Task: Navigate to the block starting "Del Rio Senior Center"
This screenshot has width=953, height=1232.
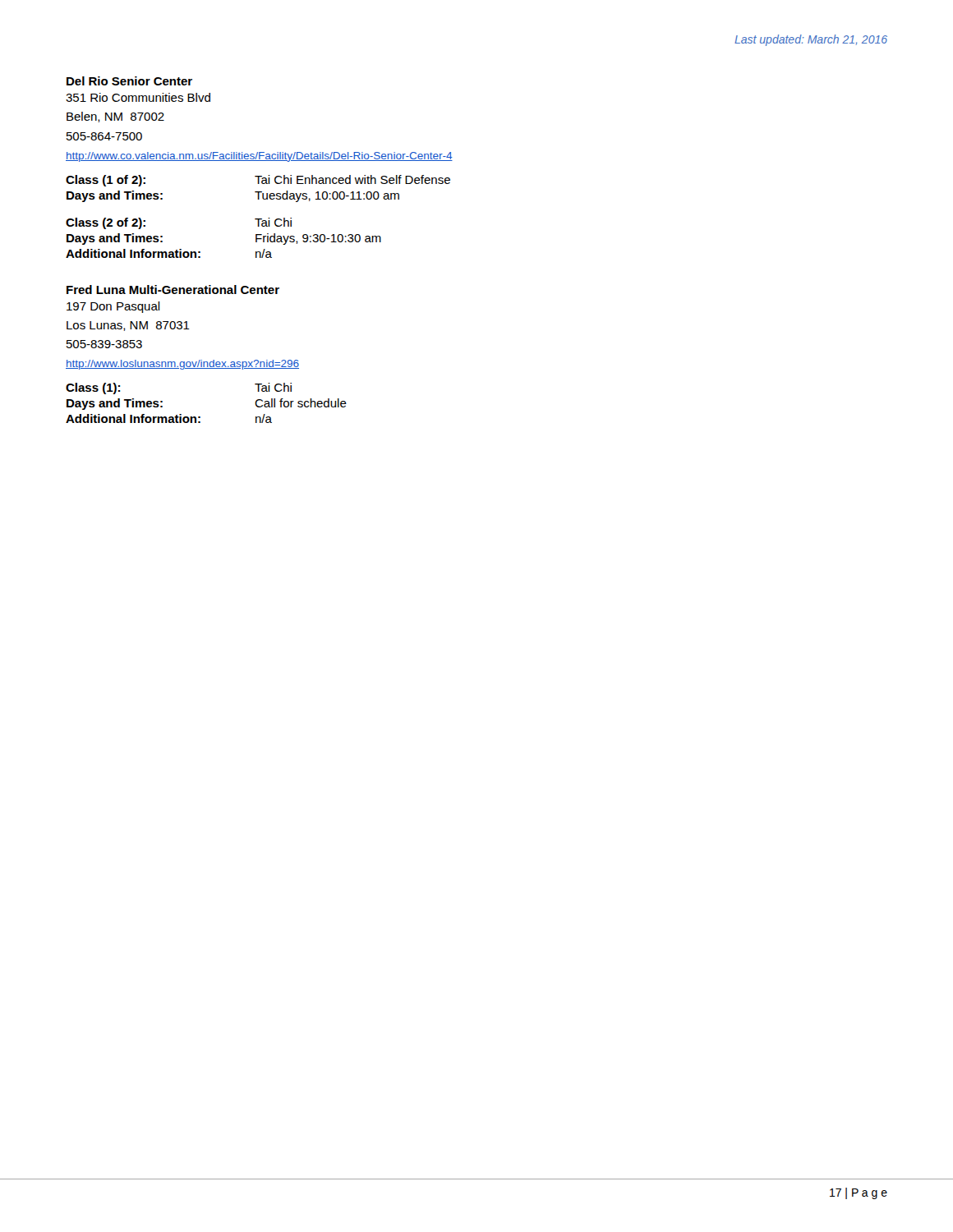Action: pyautogui.click(x=129, y=81)
